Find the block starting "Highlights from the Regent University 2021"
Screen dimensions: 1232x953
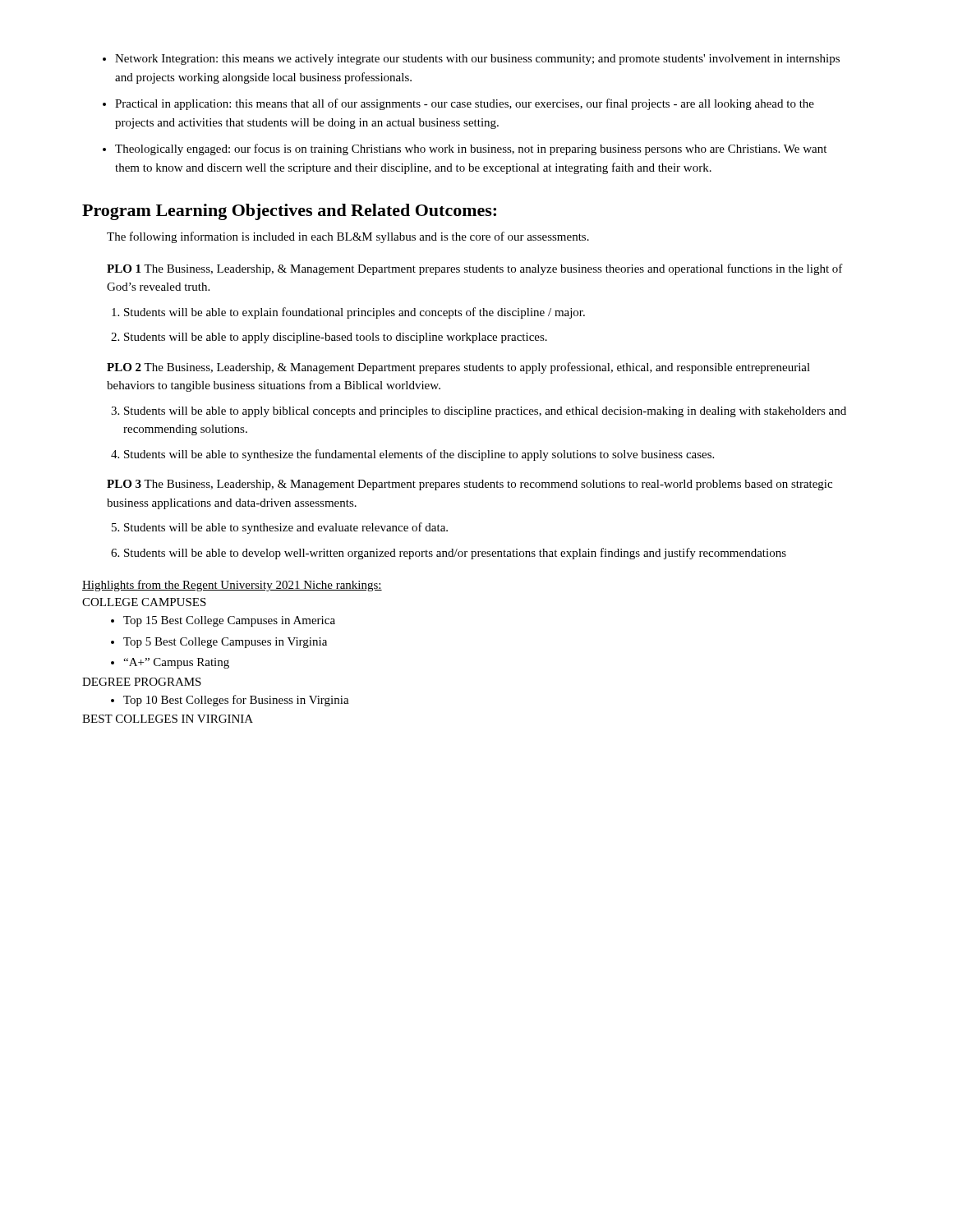[x=232, y=585]
